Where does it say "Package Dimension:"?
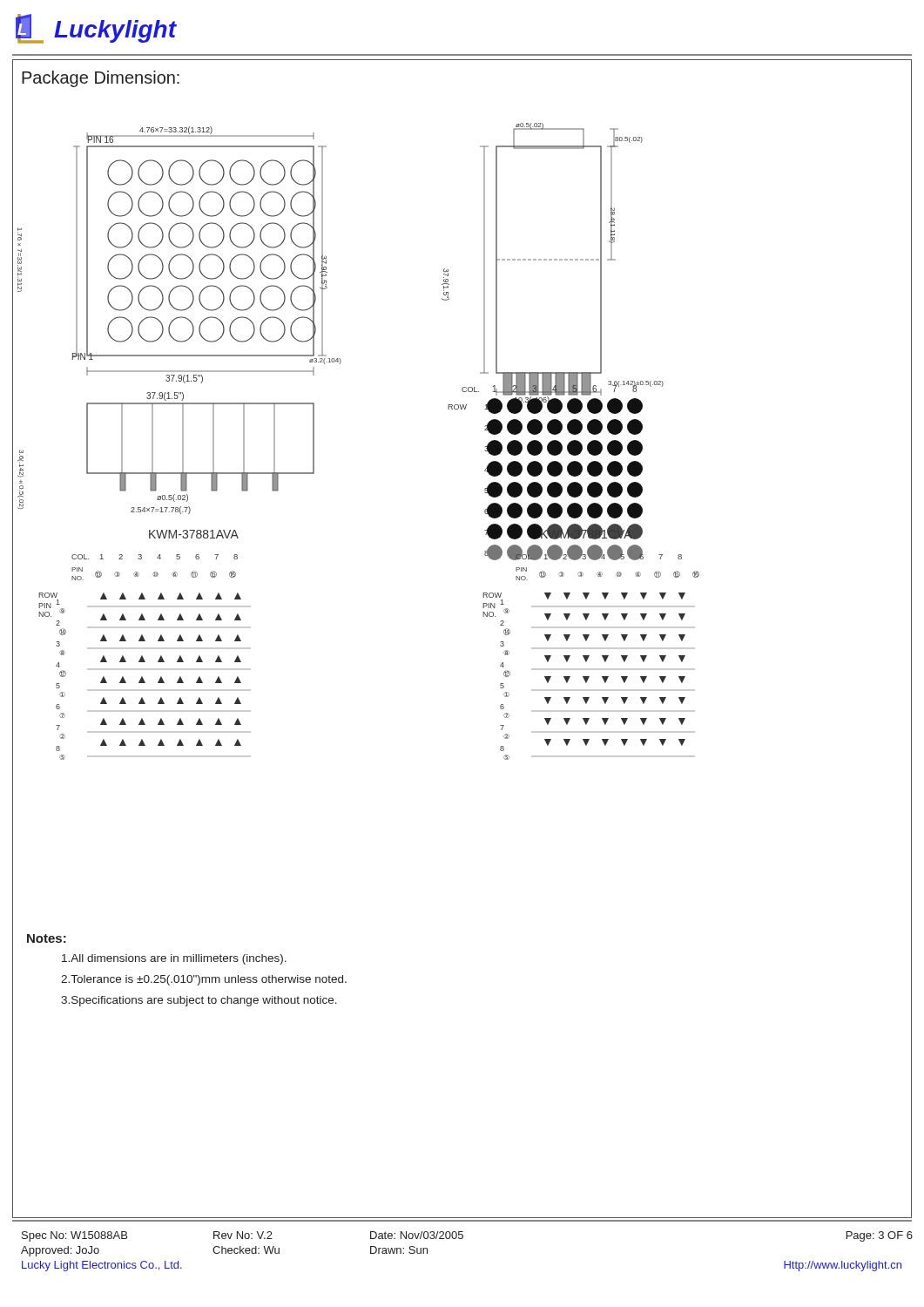 (x=101, y=78)
